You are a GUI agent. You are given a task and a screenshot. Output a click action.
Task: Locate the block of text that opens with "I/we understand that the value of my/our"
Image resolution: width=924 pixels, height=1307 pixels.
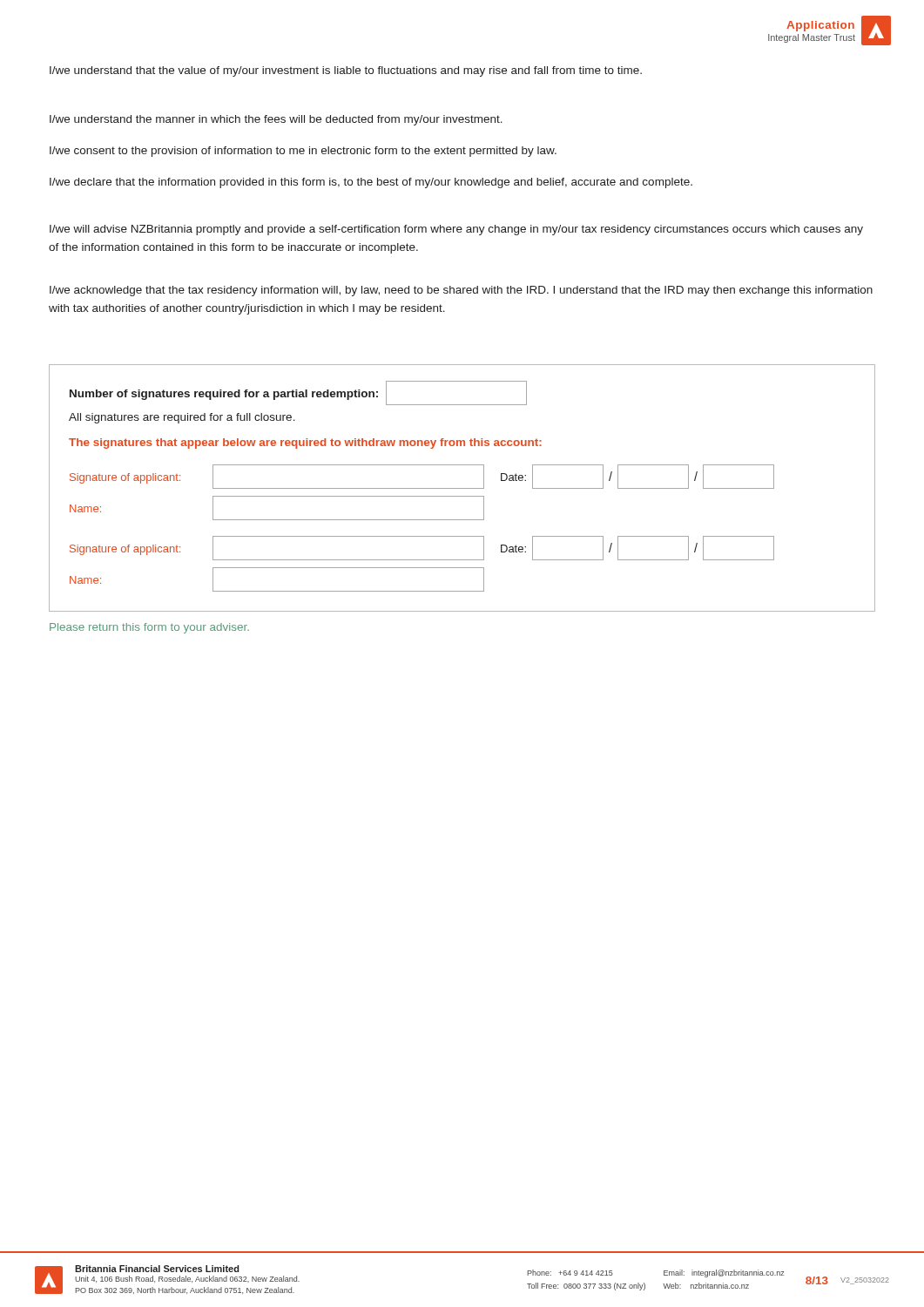click(346, 70)
